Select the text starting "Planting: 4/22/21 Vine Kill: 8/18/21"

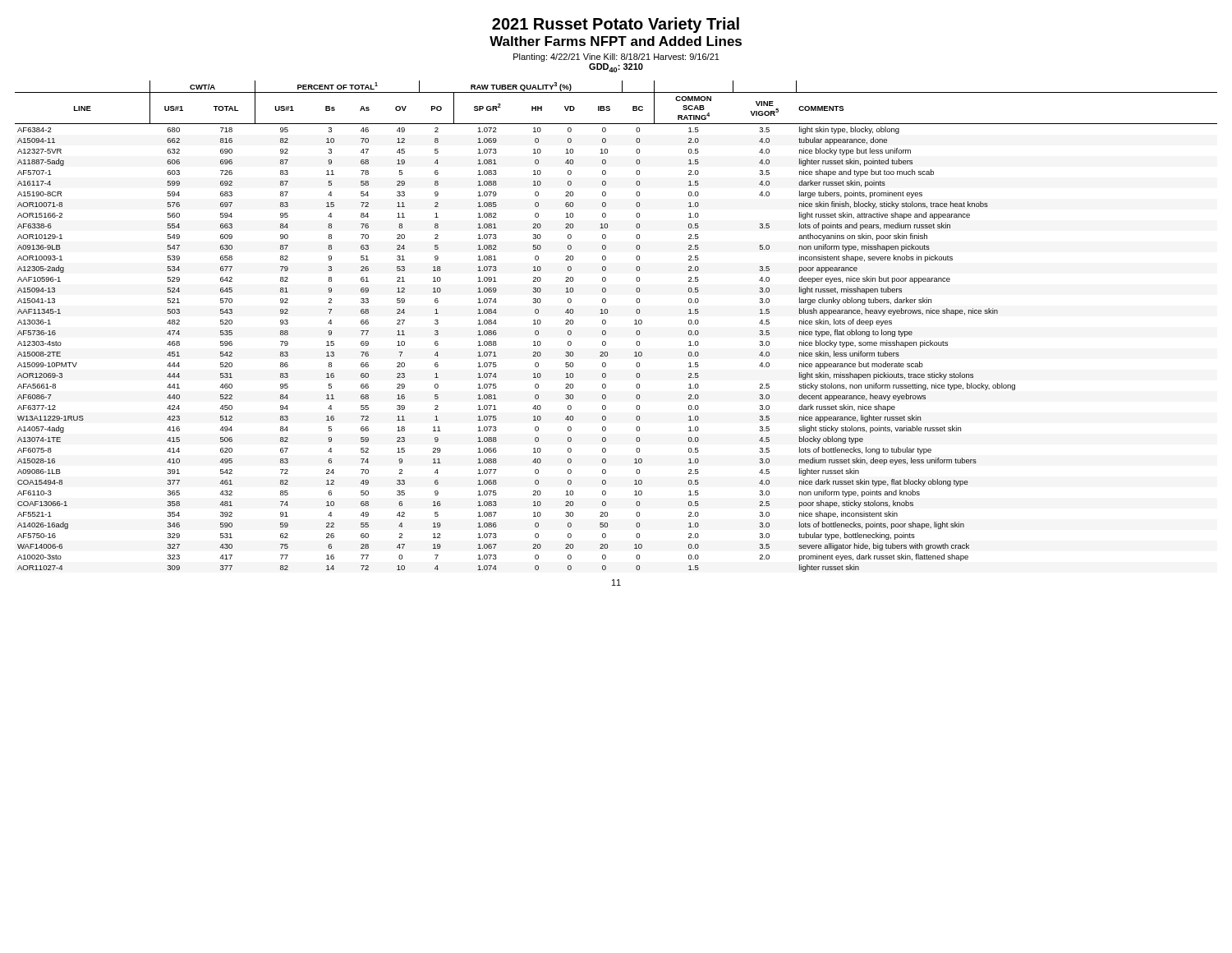(x=616, y=63)
